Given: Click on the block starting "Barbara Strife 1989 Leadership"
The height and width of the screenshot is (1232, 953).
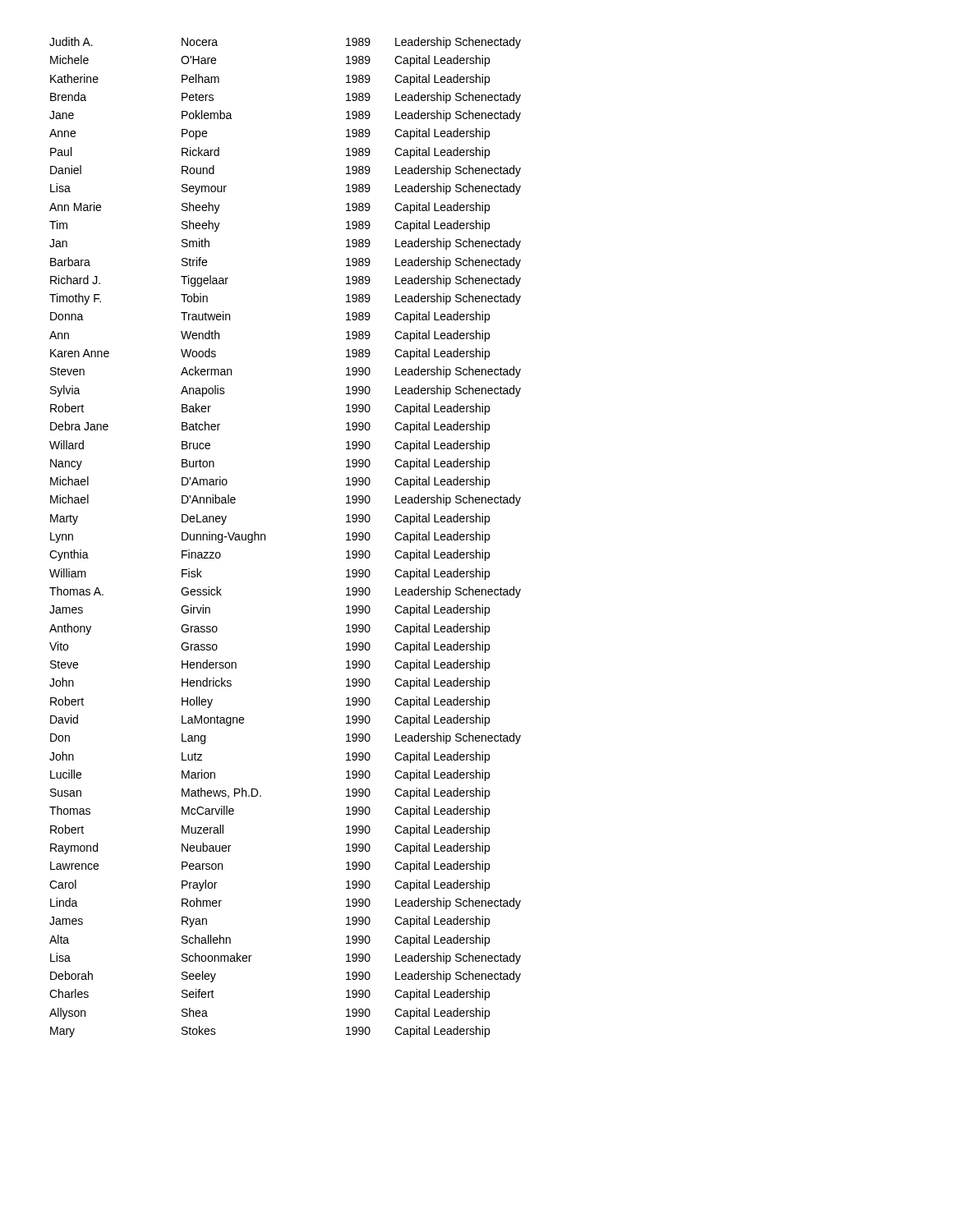Looking at the screenshot, I should tap(476, 262).
